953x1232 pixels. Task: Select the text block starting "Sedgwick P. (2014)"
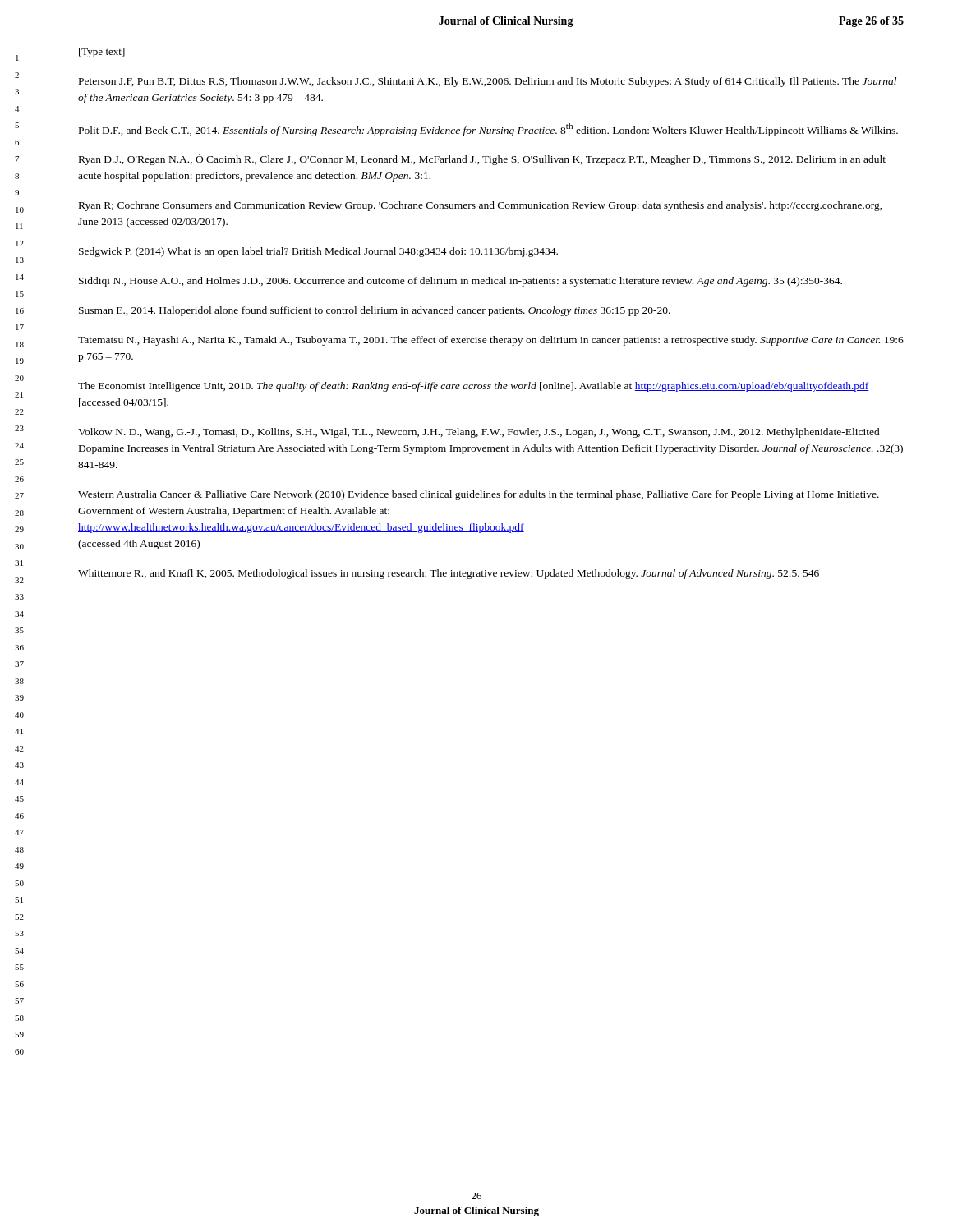(x=318, y=251)
